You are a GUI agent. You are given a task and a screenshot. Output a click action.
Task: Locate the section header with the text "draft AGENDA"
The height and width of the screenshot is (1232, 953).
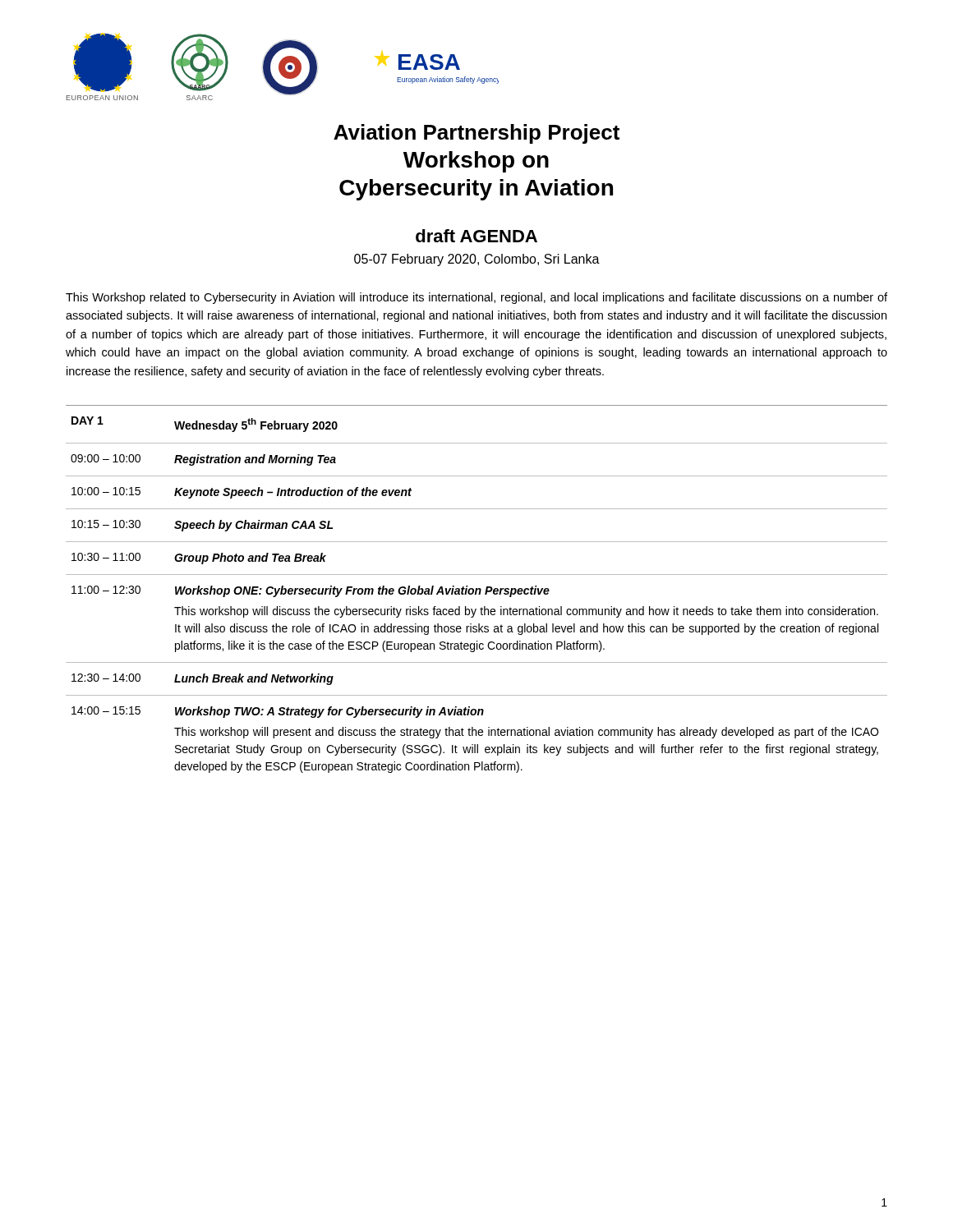tap(476, 236)
